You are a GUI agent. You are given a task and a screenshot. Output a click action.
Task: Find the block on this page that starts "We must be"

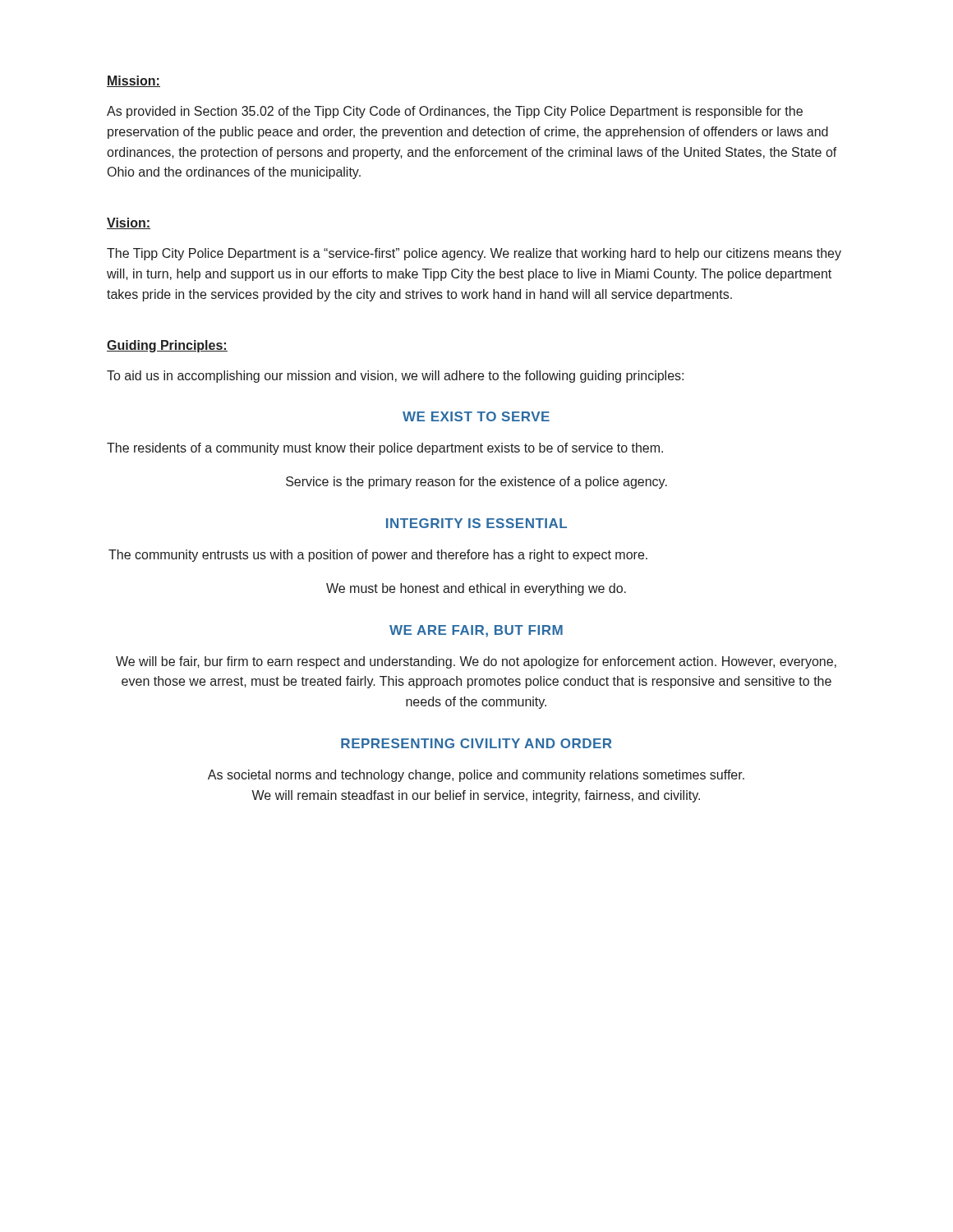click(476, 589)
